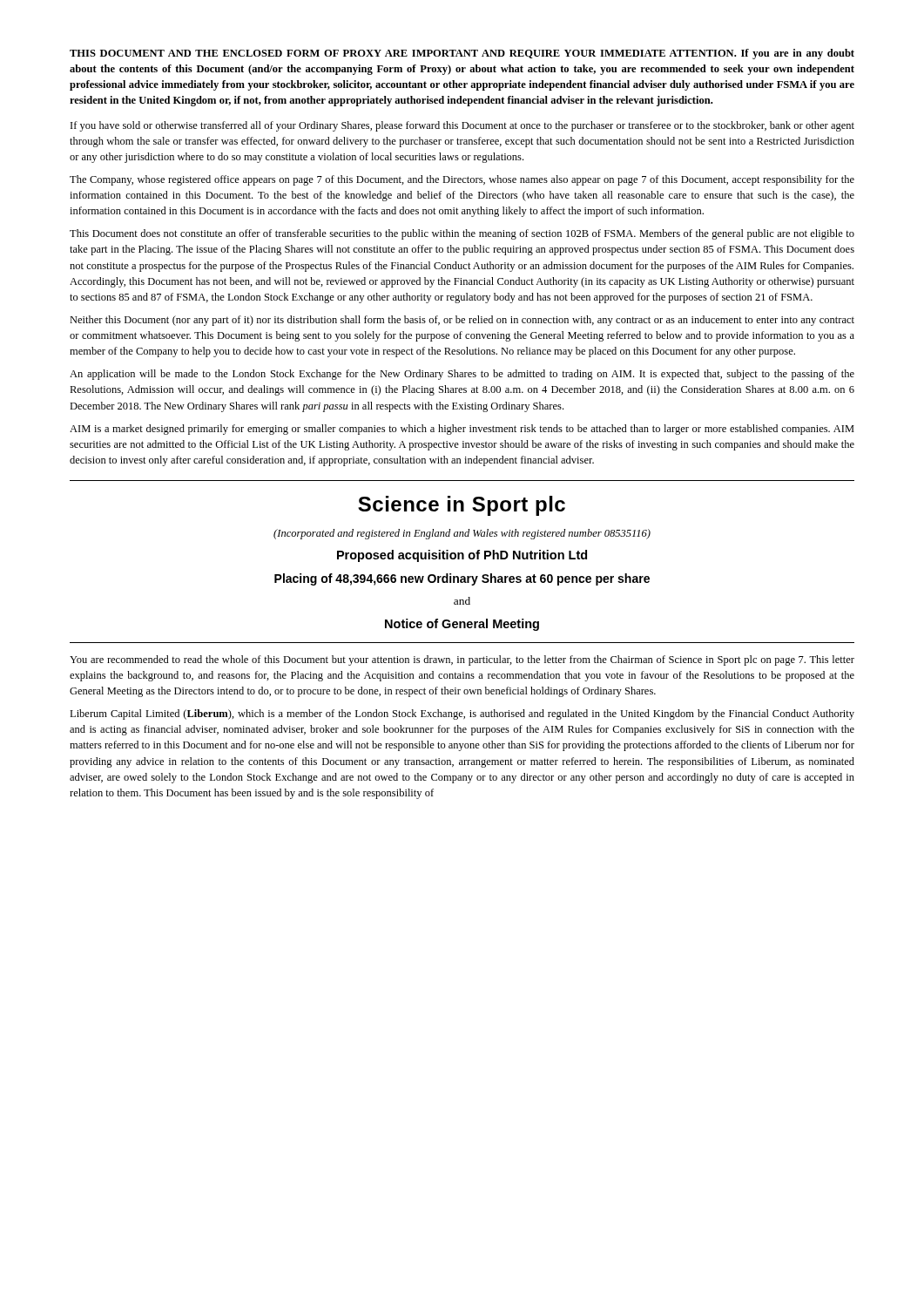Find the block on this page that starts "An application will be made to the London"
The width and height of the screenshot is (924, 1307).
point(462,390)
